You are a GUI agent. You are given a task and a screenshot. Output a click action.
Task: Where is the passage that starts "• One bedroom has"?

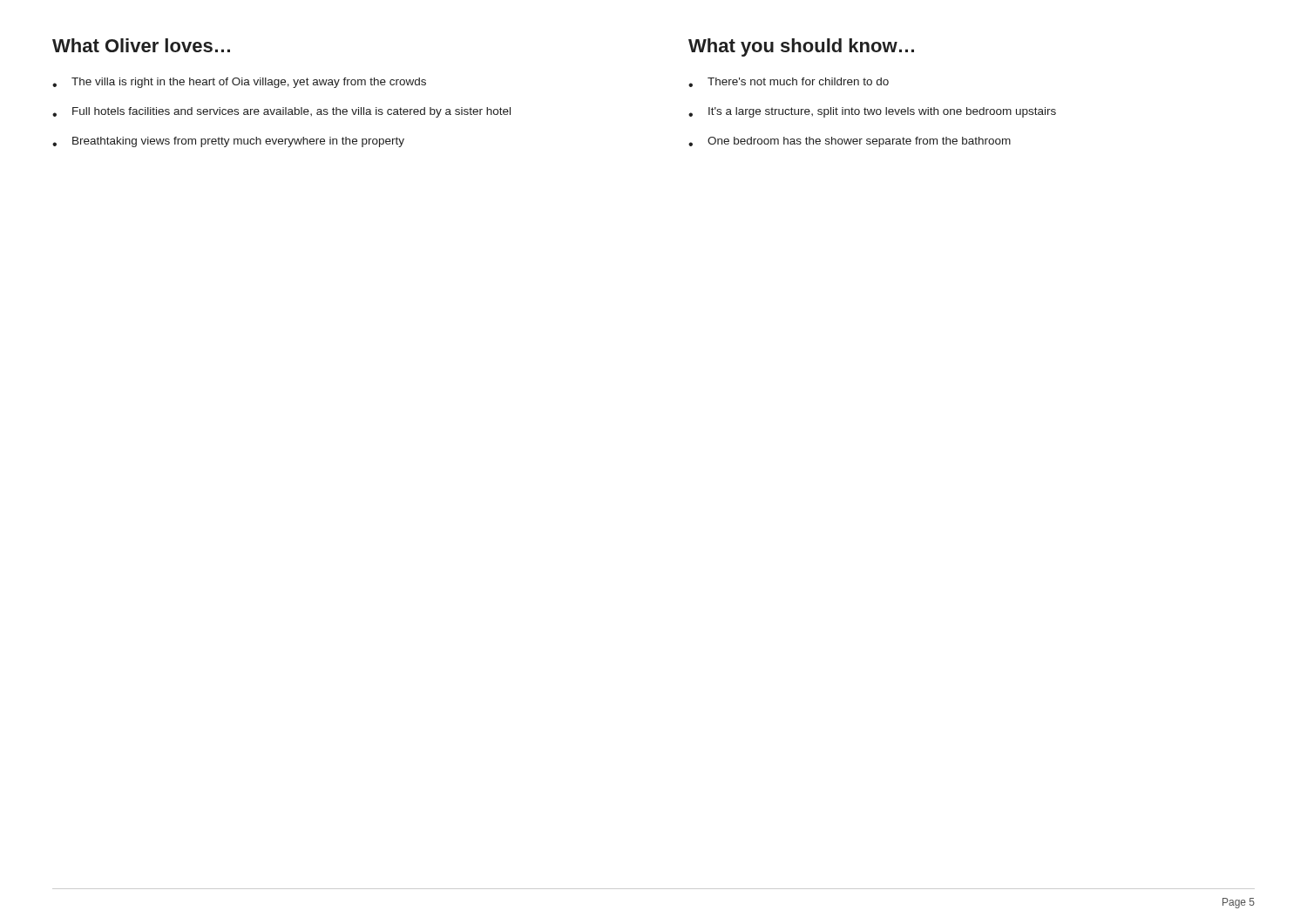pyautogui.click(x=972, y=144)
